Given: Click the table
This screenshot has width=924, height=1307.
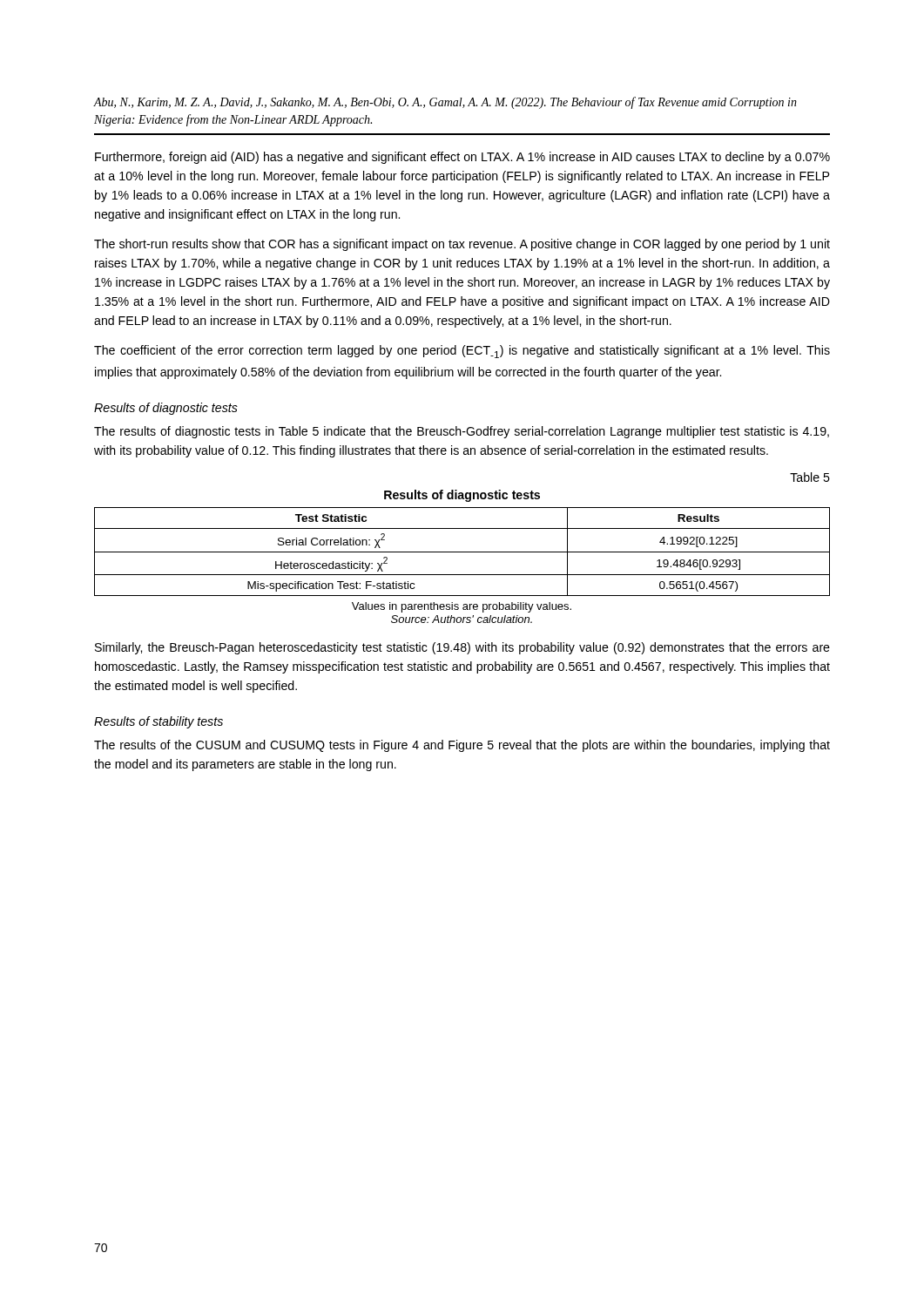Looking at the screenshot, I should click(462, 552).
